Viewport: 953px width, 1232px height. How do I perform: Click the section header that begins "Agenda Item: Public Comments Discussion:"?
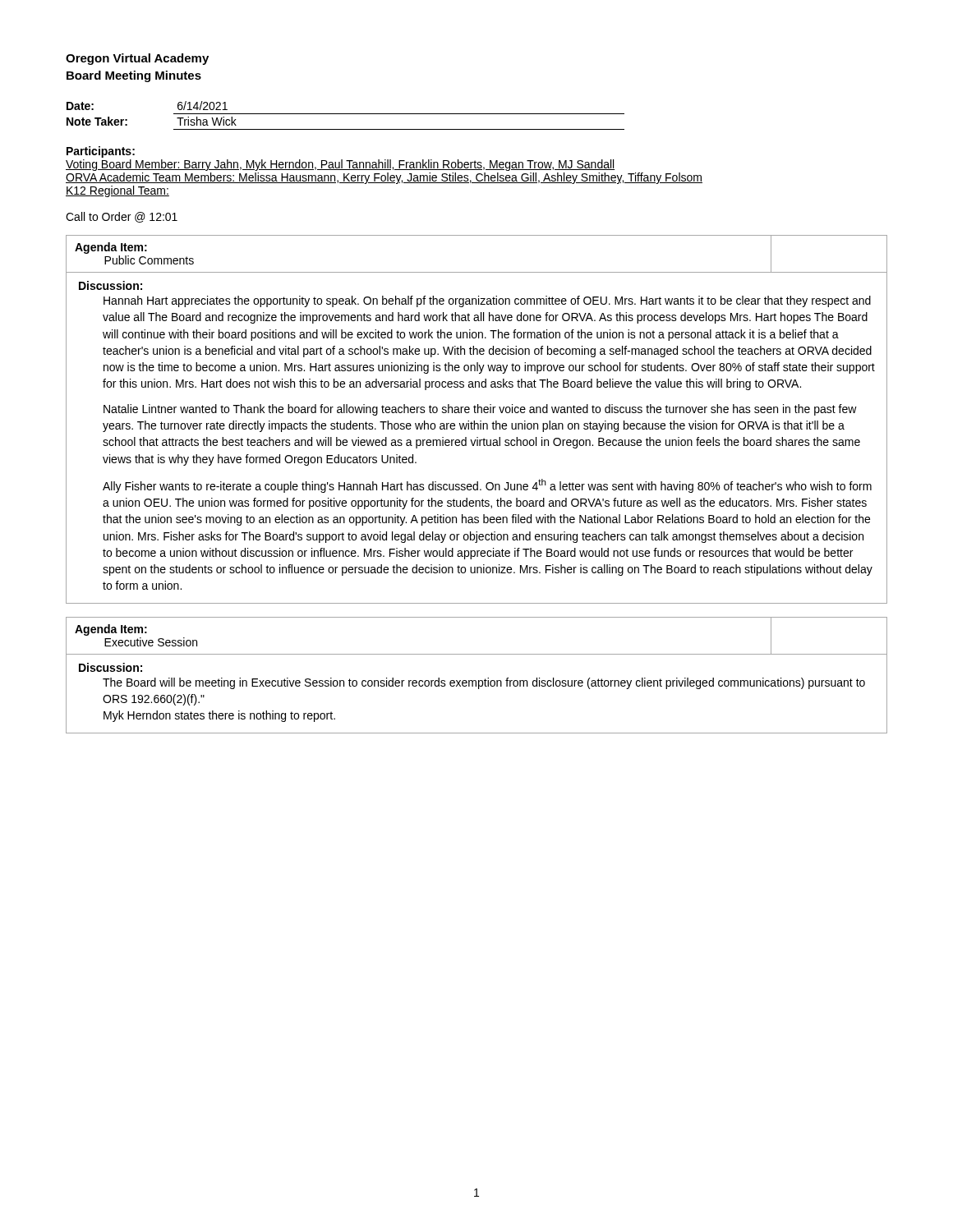tap(476, 419)
